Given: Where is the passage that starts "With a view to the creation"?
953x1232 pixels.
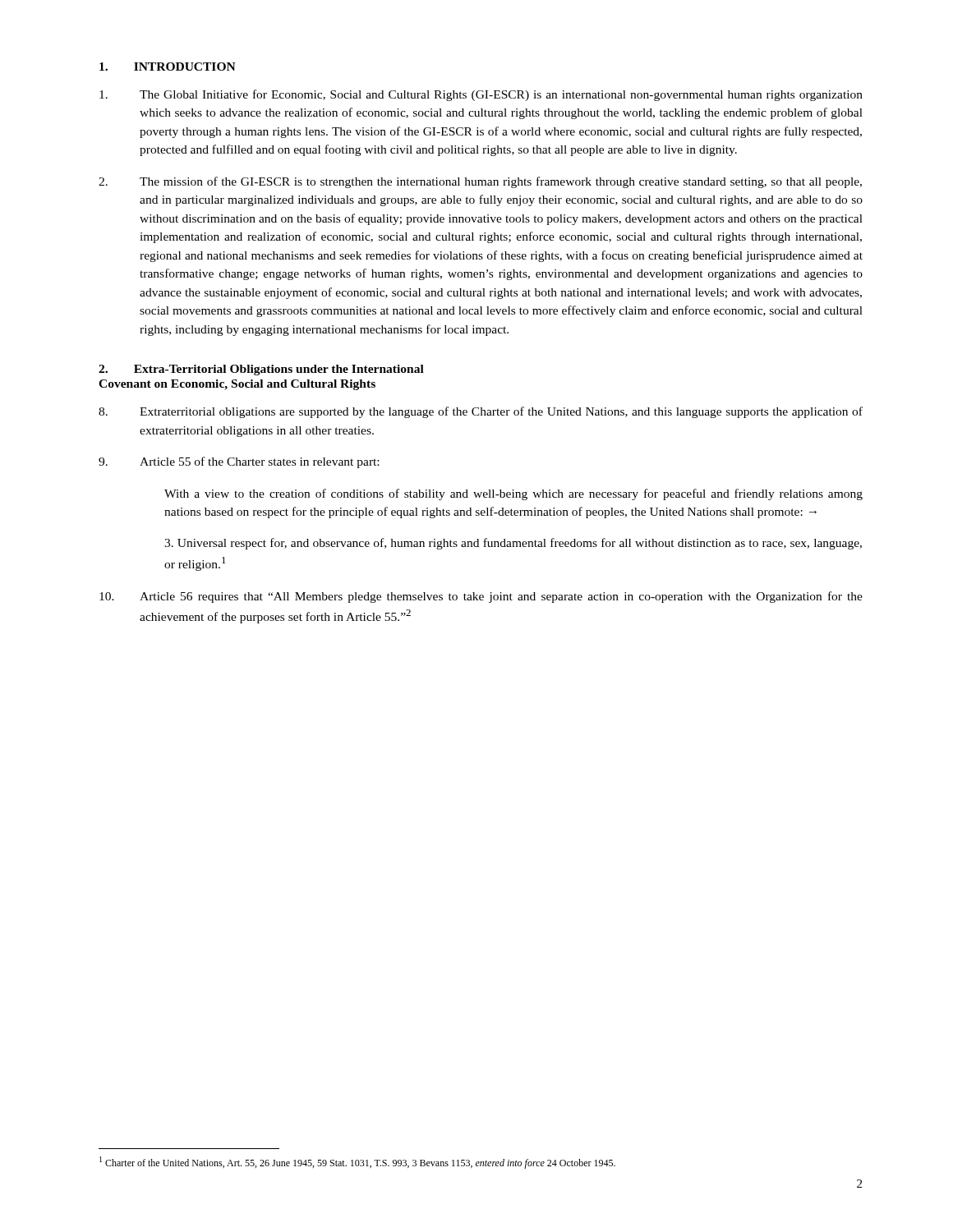Looking at the screenshot, I should (x=513, y=502).
